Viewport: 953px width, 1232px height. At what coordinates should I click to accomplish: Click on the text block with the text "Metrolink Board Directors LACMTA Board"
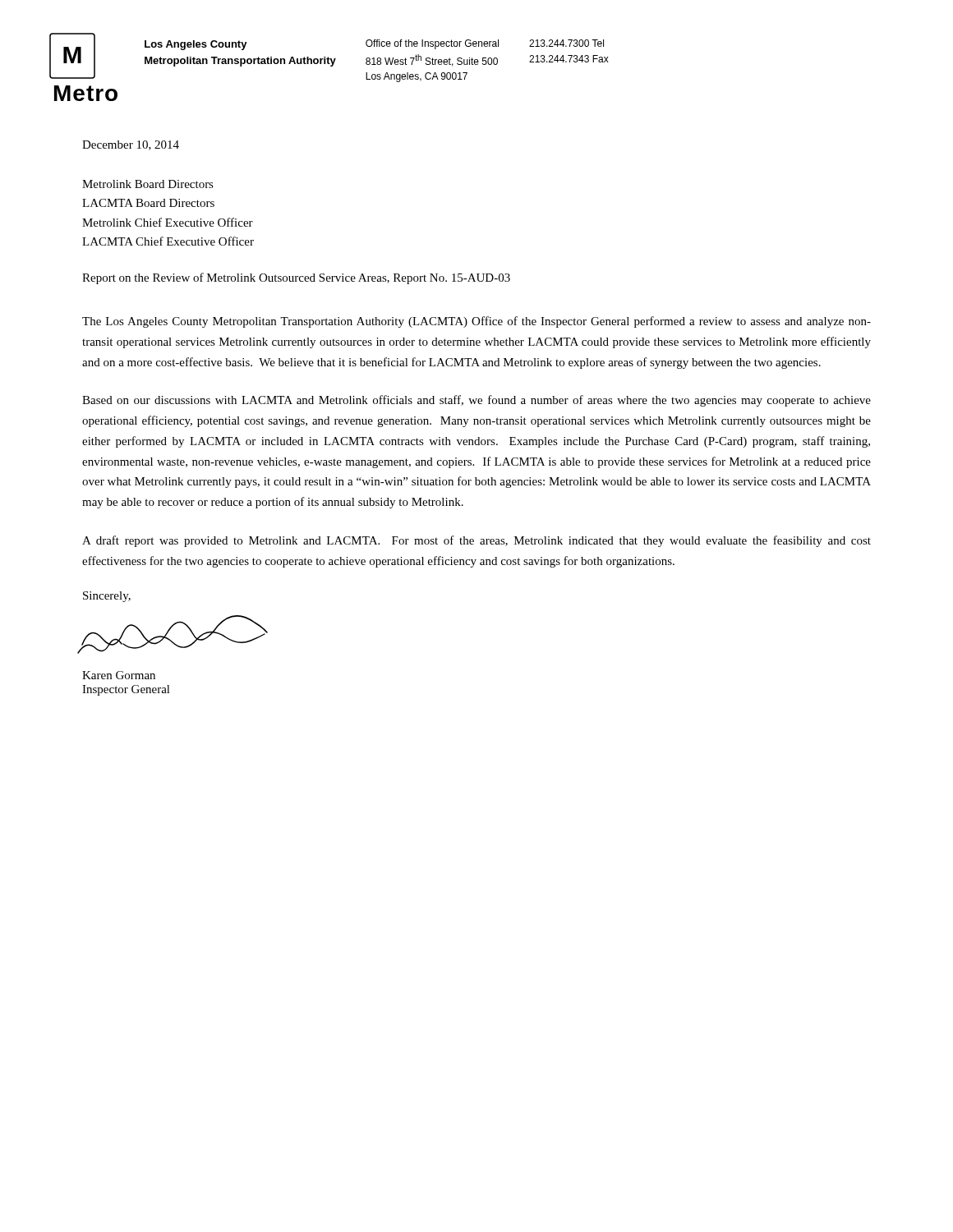[168, 213]
